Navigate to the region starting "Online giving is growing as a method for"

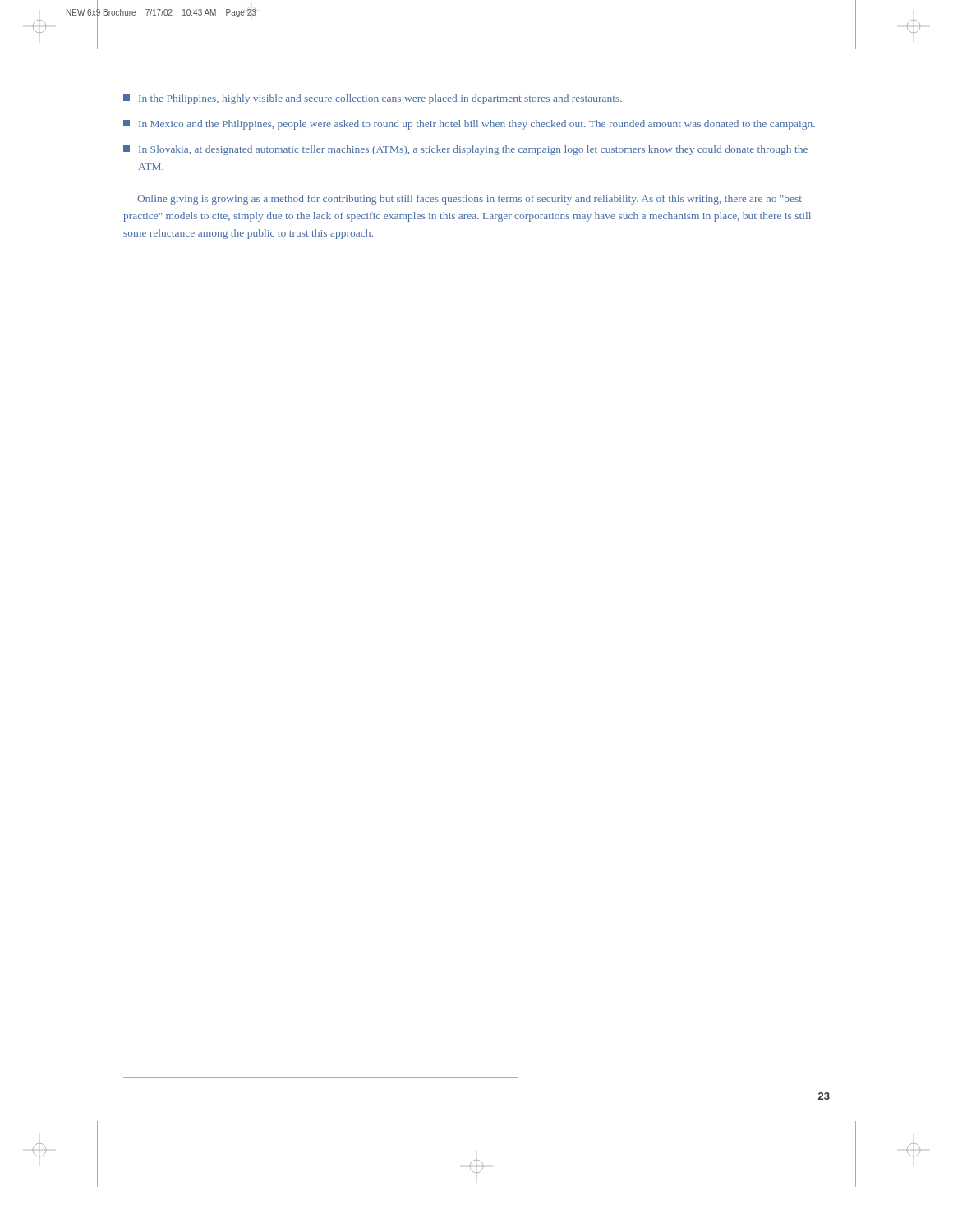tap(467, 215)
